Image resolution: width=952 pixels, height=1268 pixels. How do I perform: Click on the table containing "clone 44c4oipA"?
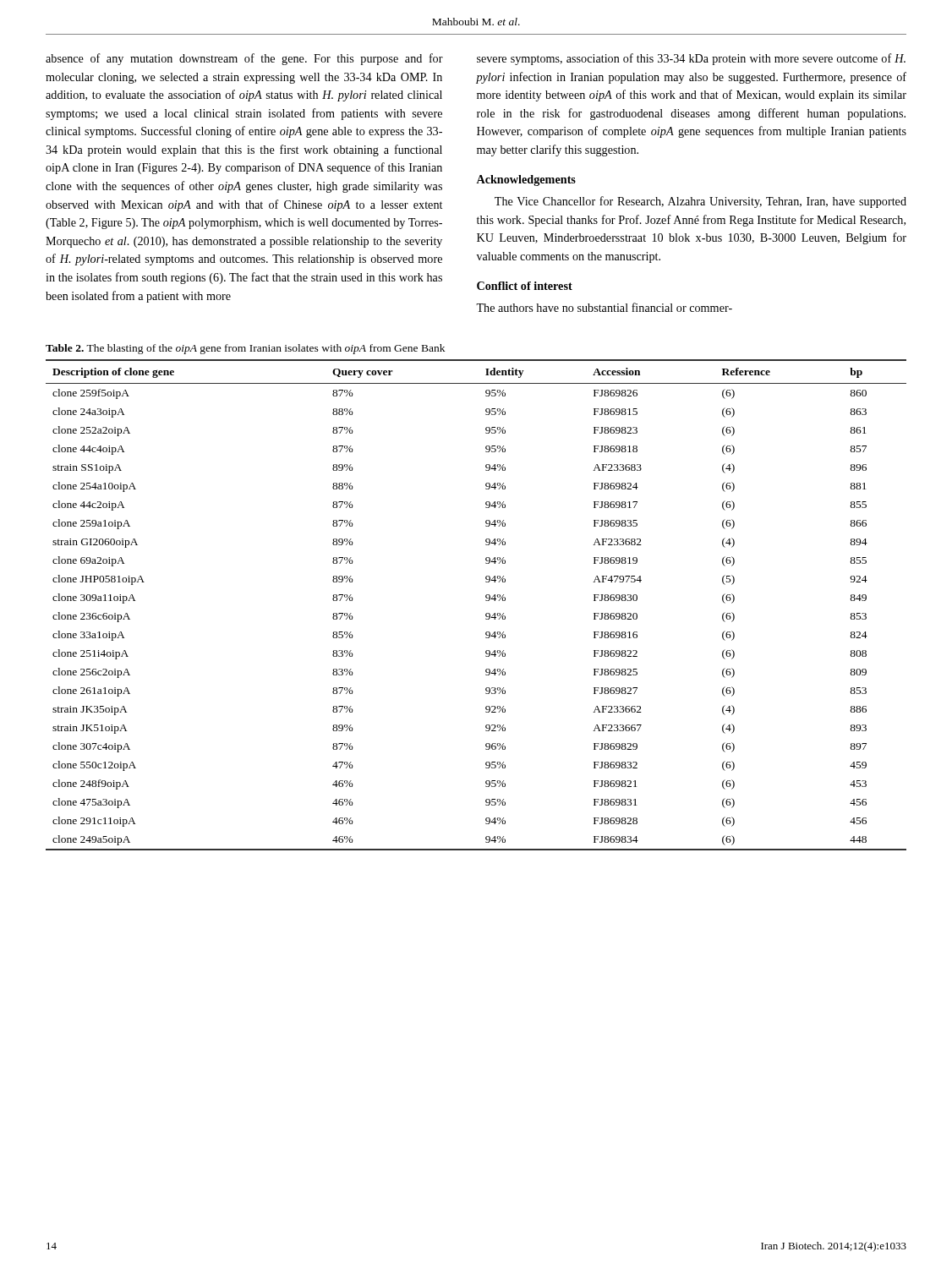coord(476,604)
